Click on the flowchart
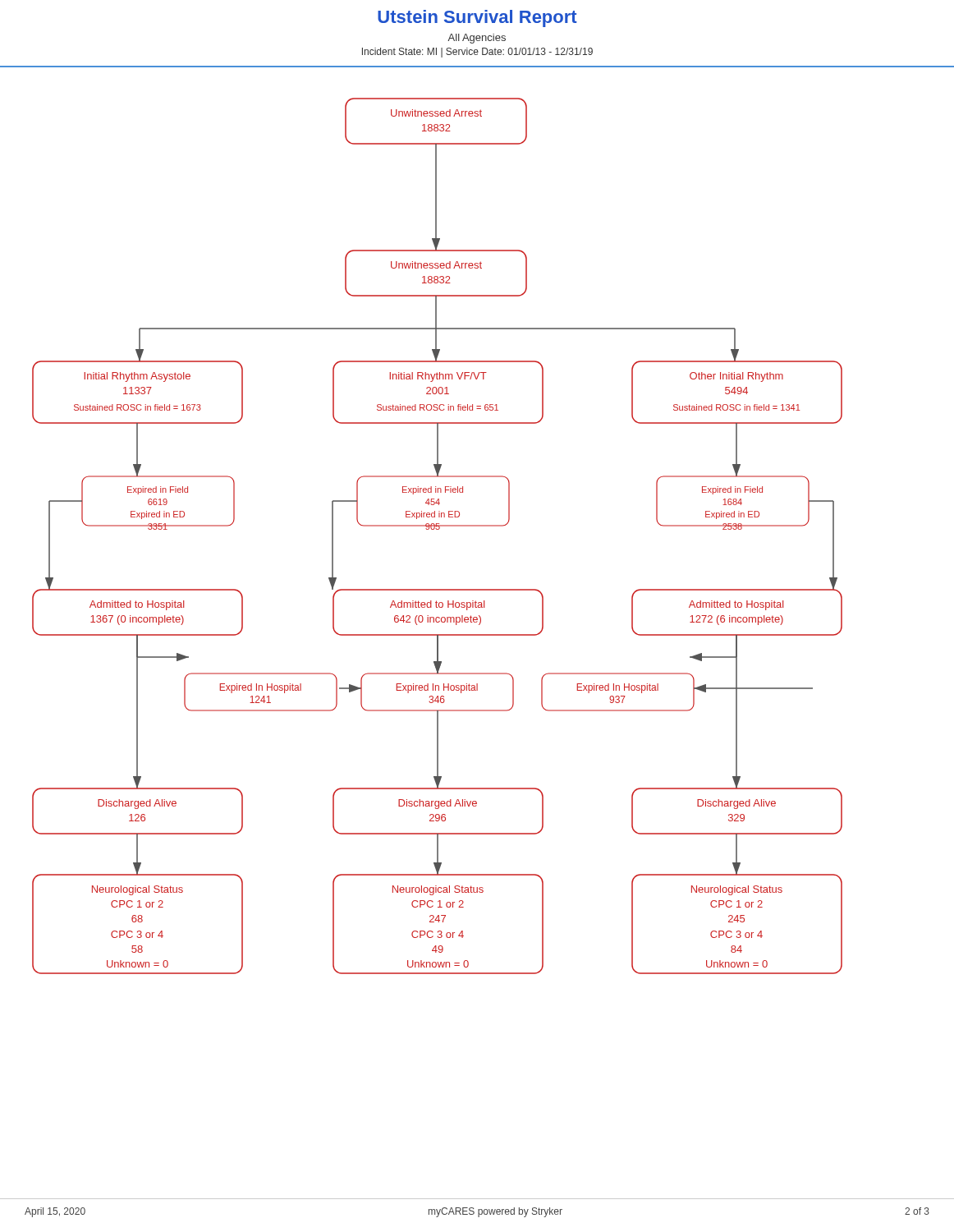This screenshot has width=954, height=1232. 477,624
